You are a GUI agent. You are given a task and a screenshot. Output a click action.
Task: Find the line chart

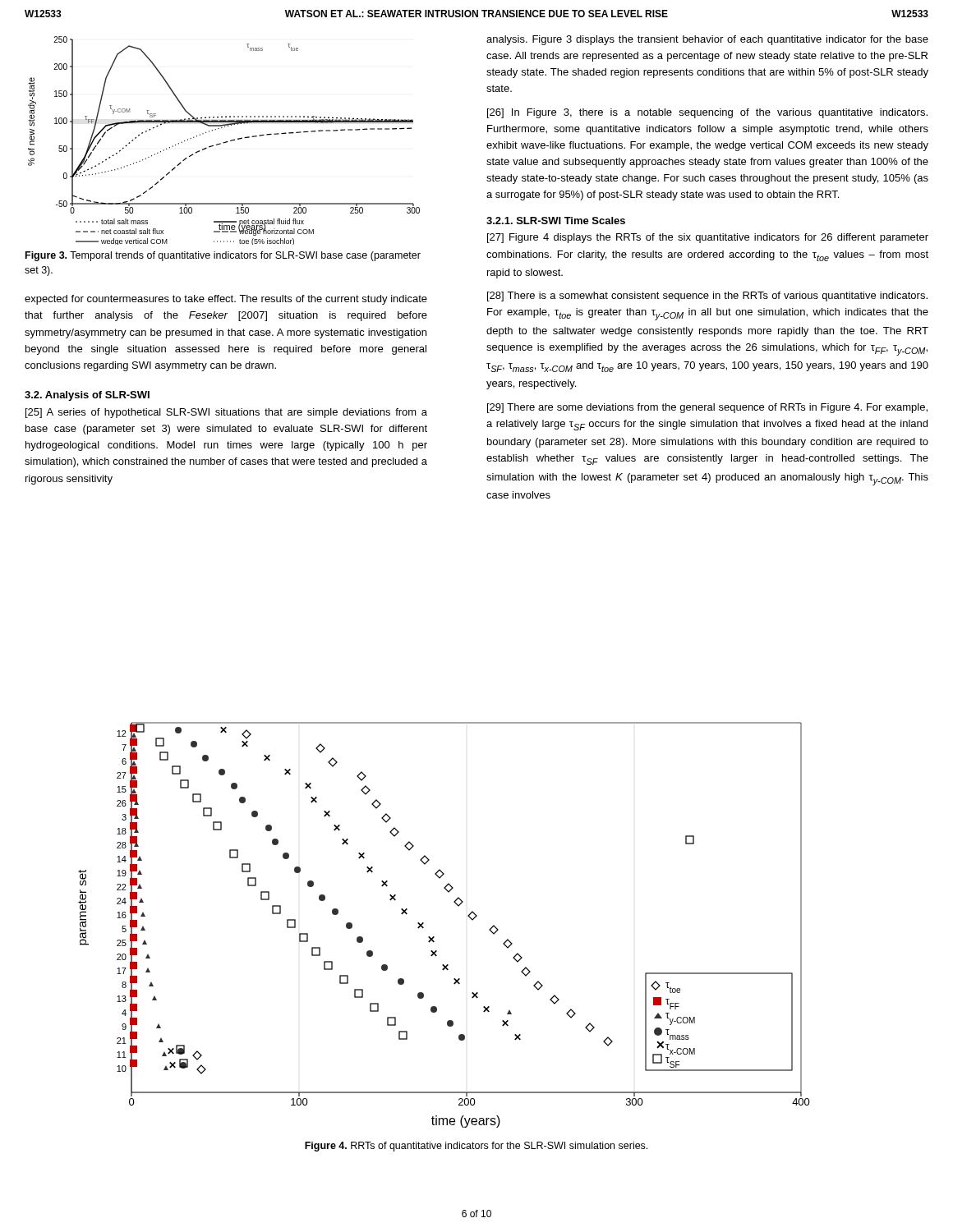(226, 138)
